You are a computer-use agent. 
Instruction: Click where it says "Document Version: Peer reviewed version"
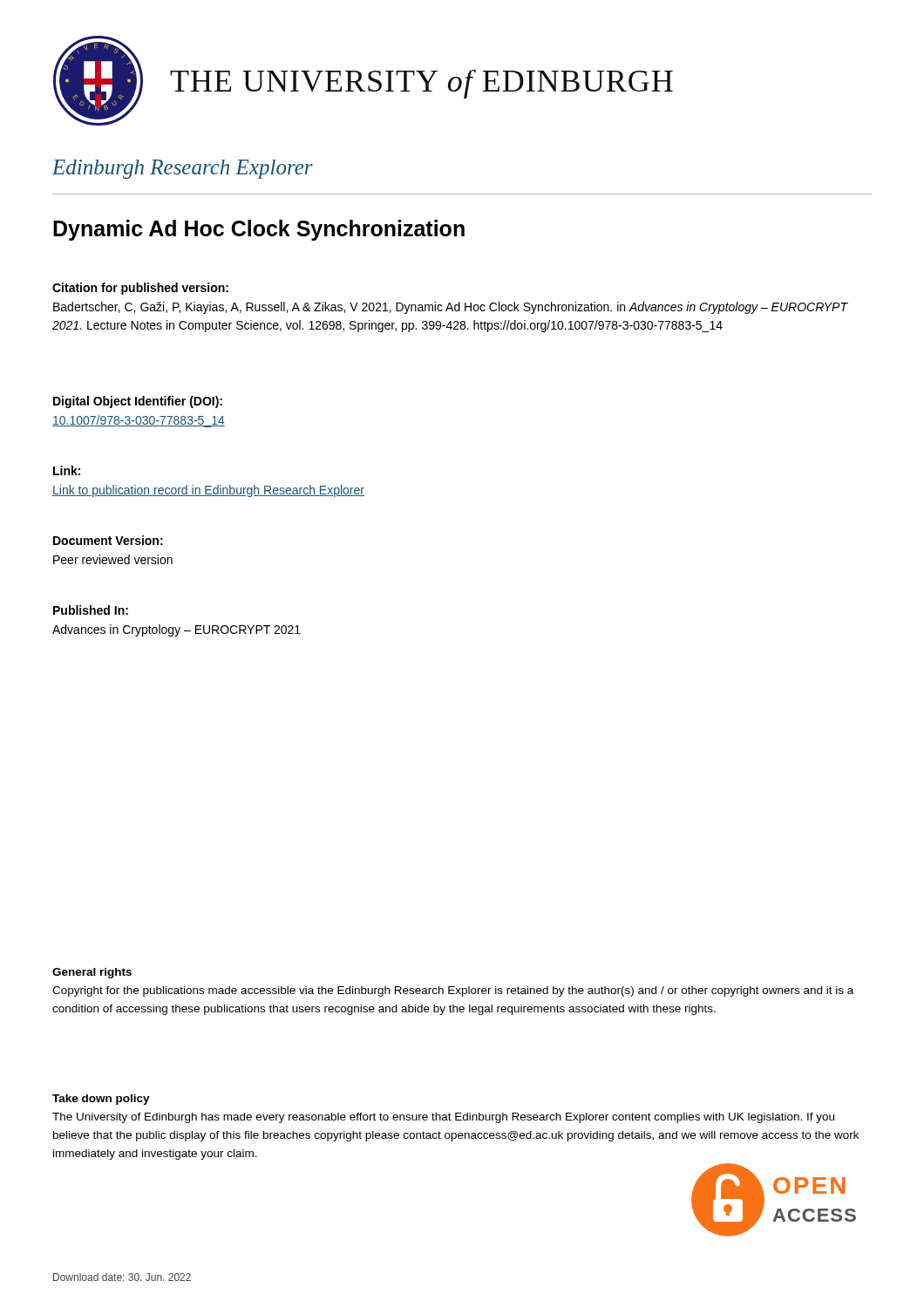coord(113,550)
